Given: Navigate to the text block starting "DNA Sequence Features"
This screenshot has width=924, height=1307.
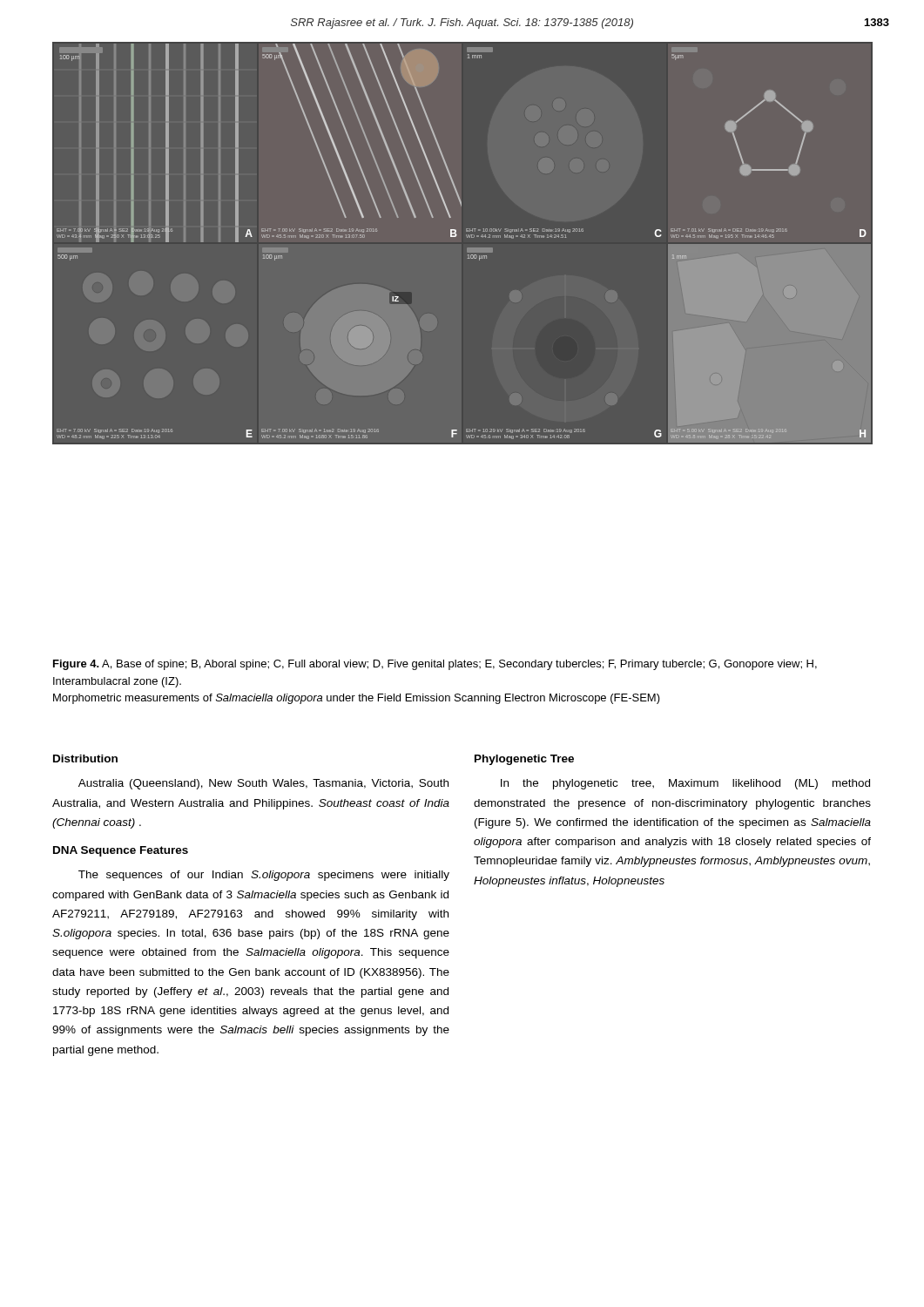Looking at the screenshot, I should coord(120,850).
